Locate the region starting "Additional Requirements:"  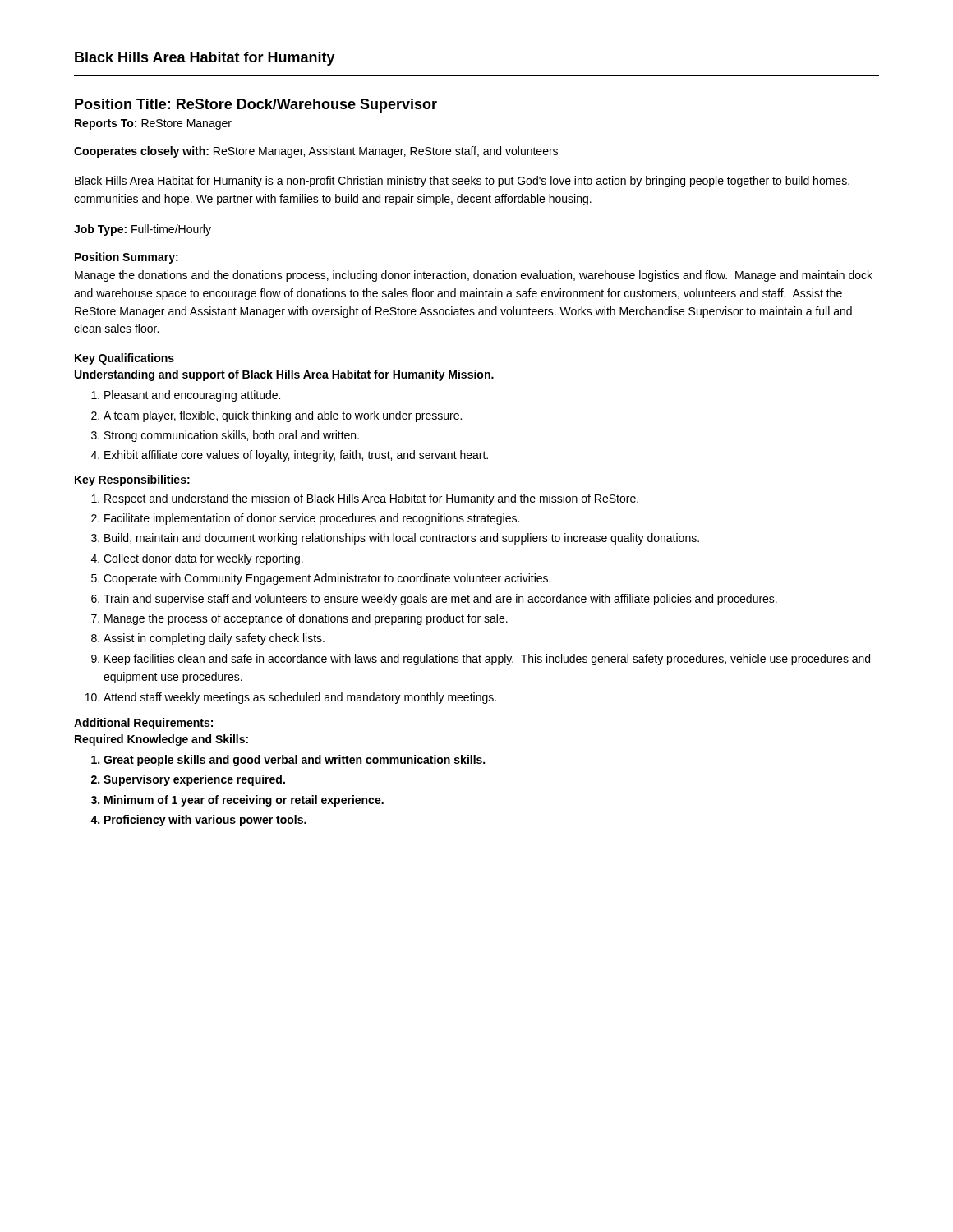pos(144,723)
